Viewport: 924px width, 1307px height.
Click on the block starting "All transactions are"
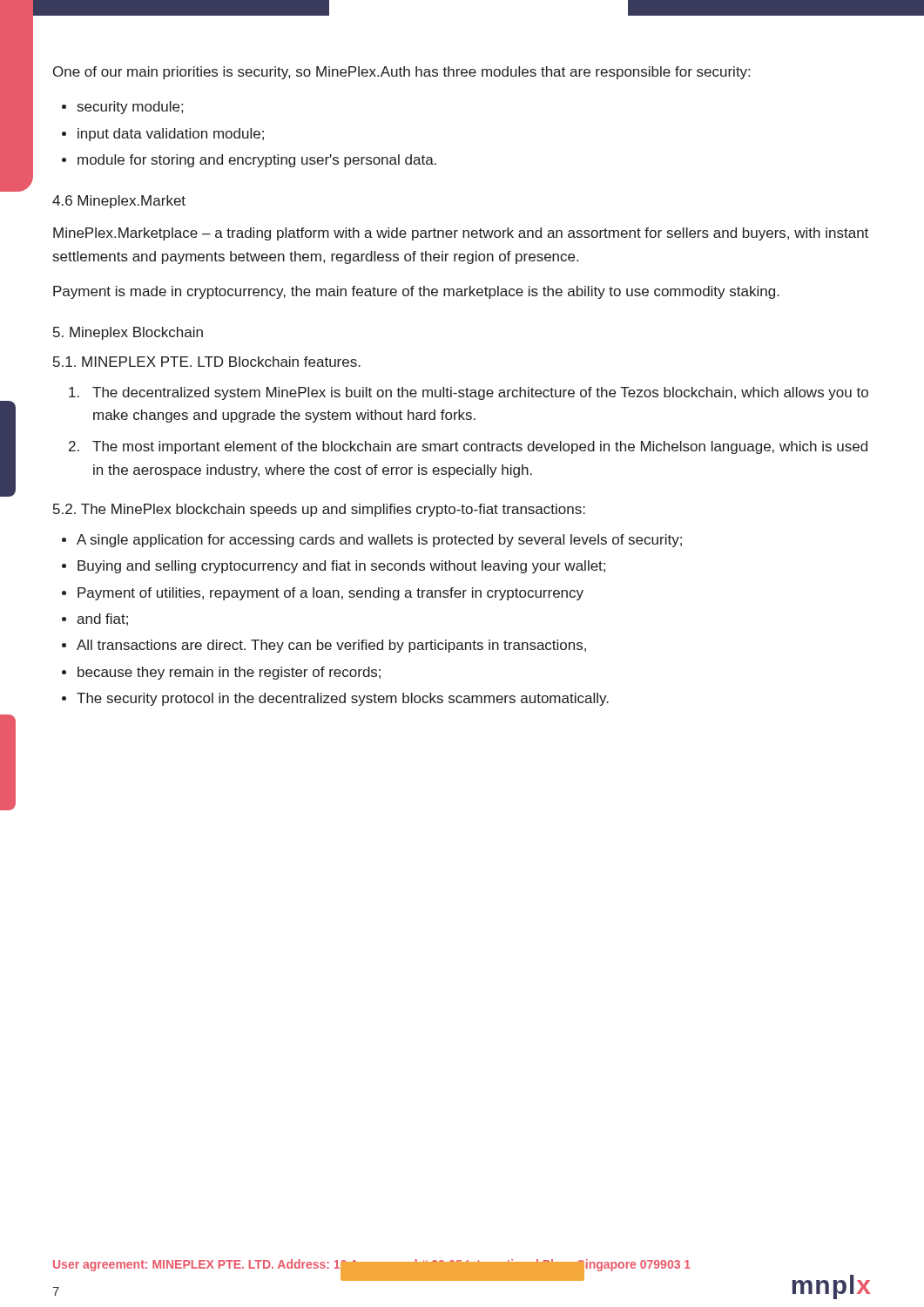click(x=332, y=646)
